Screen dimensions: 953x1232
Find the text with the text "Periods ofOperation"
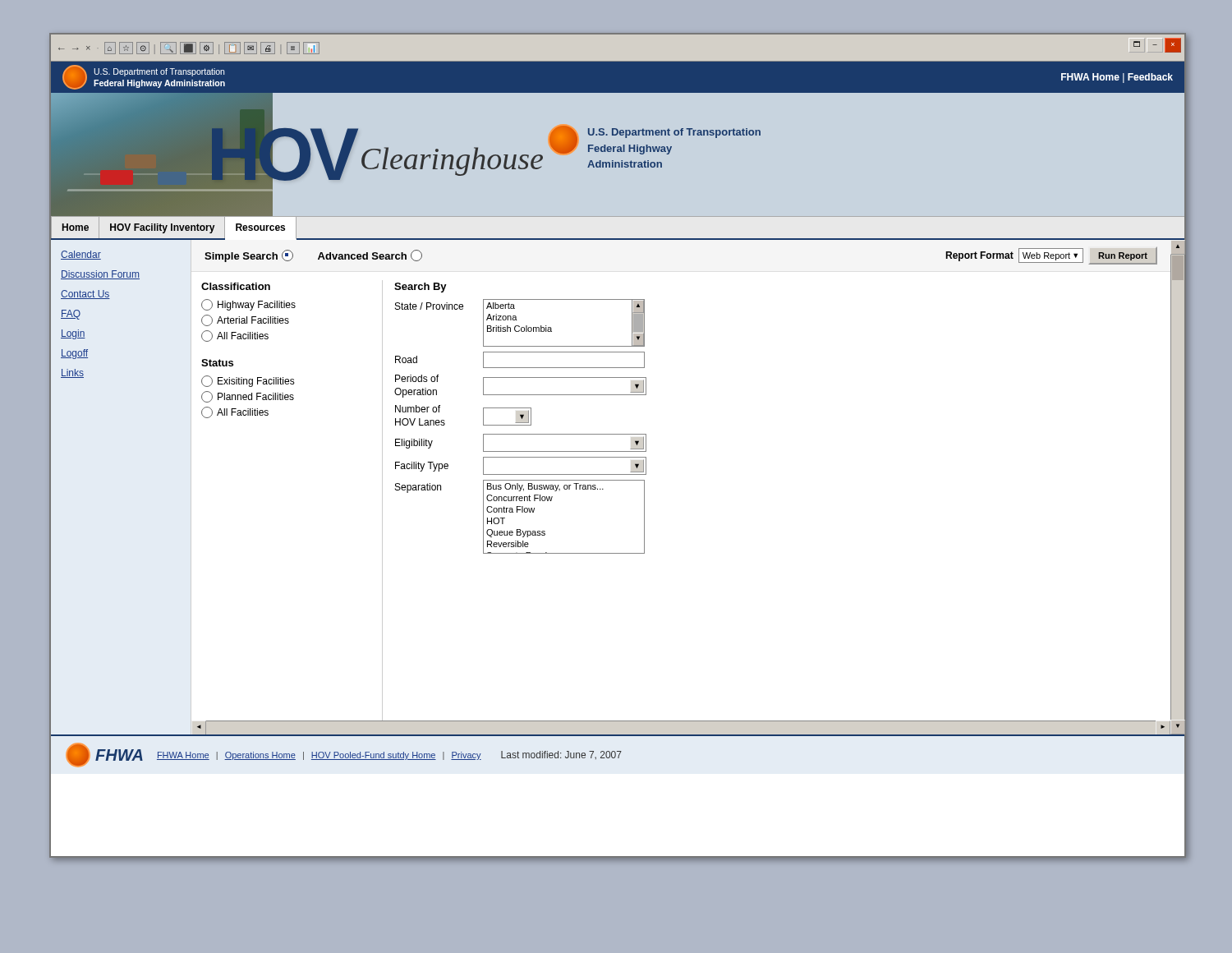[x=416, y=385]
